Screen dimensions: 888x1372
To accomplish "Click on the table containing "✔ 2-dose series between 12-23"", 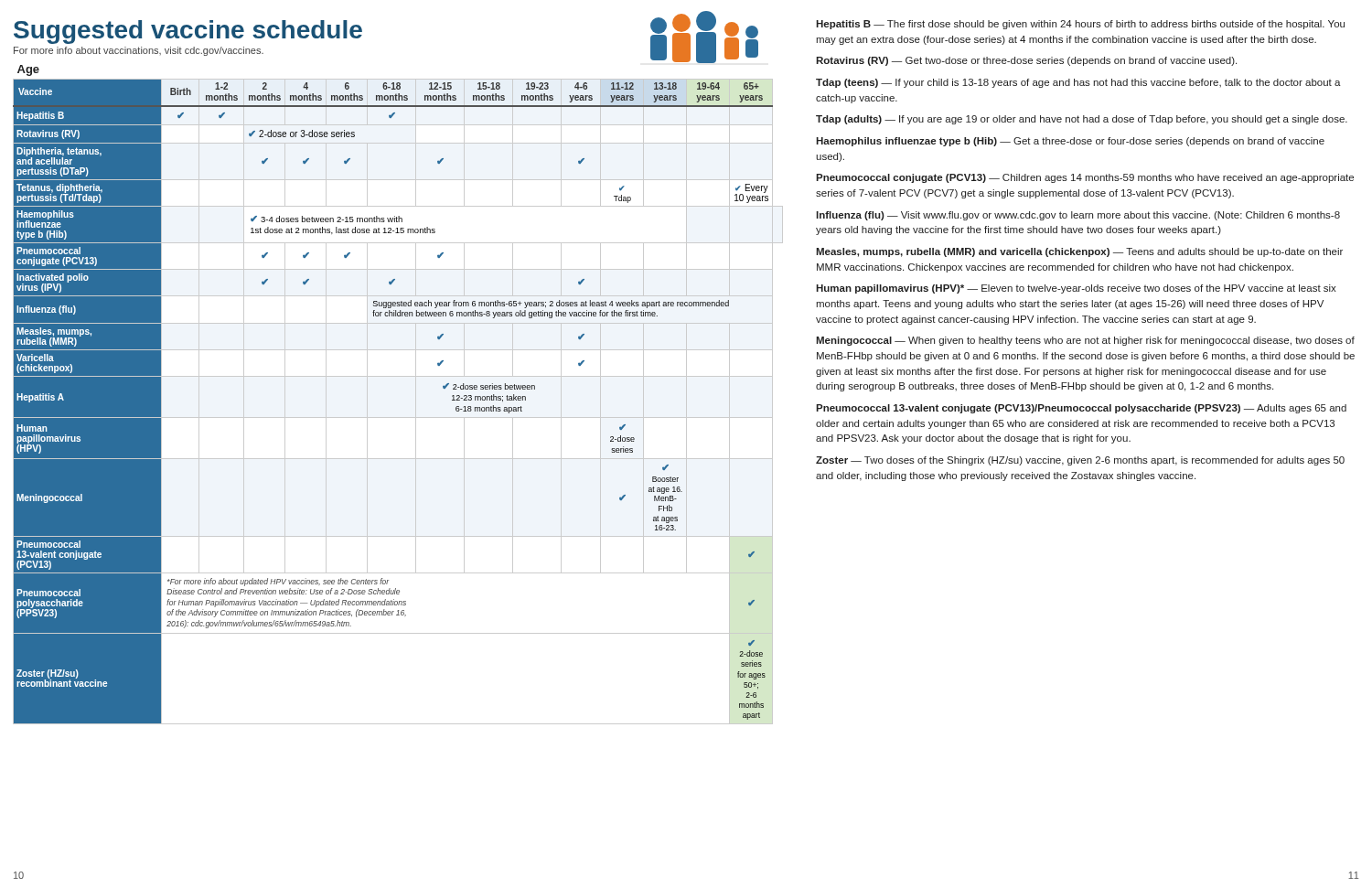I will click(398, 392).
